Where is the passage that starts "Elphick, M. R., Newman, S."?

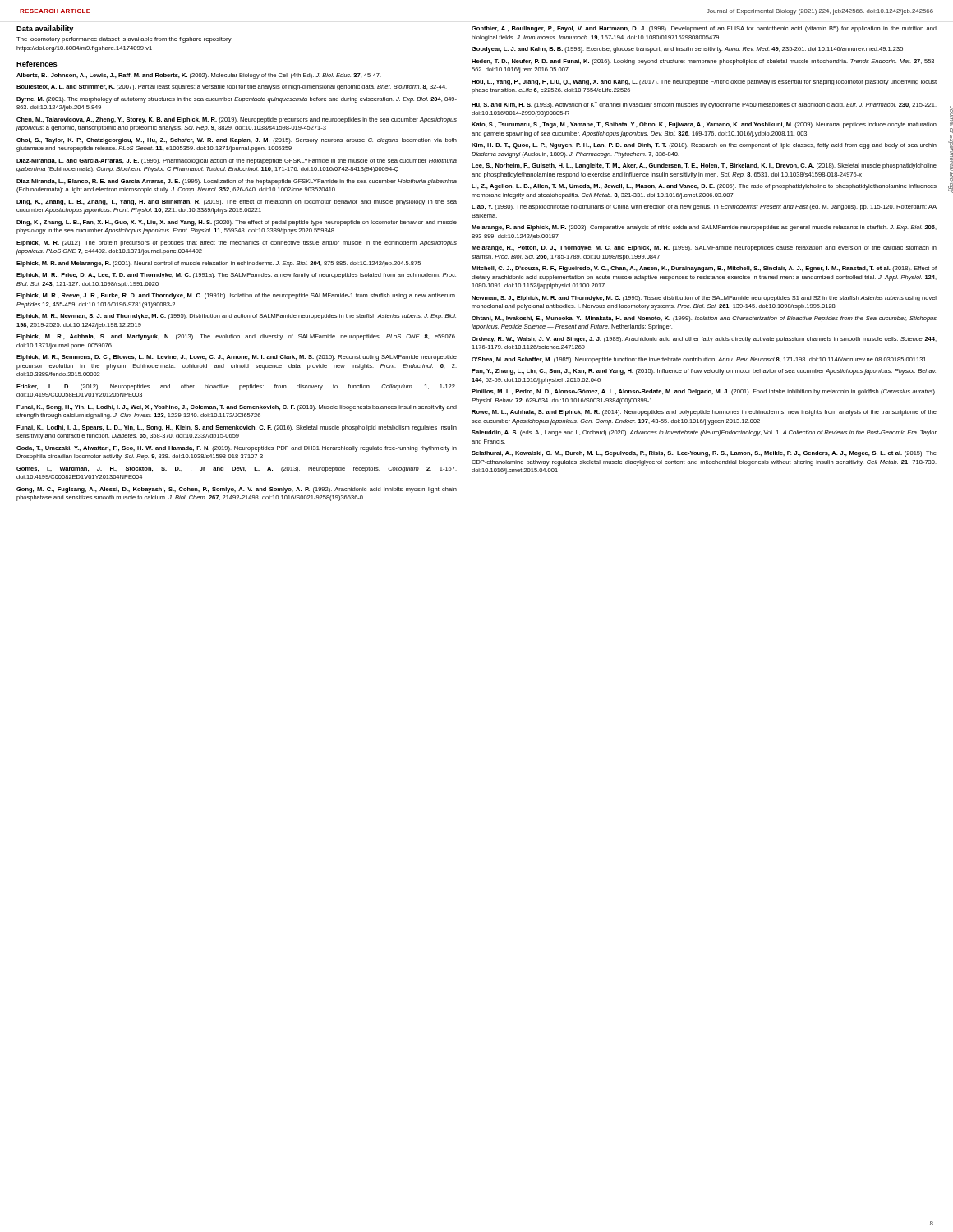[x=237, y=320]
